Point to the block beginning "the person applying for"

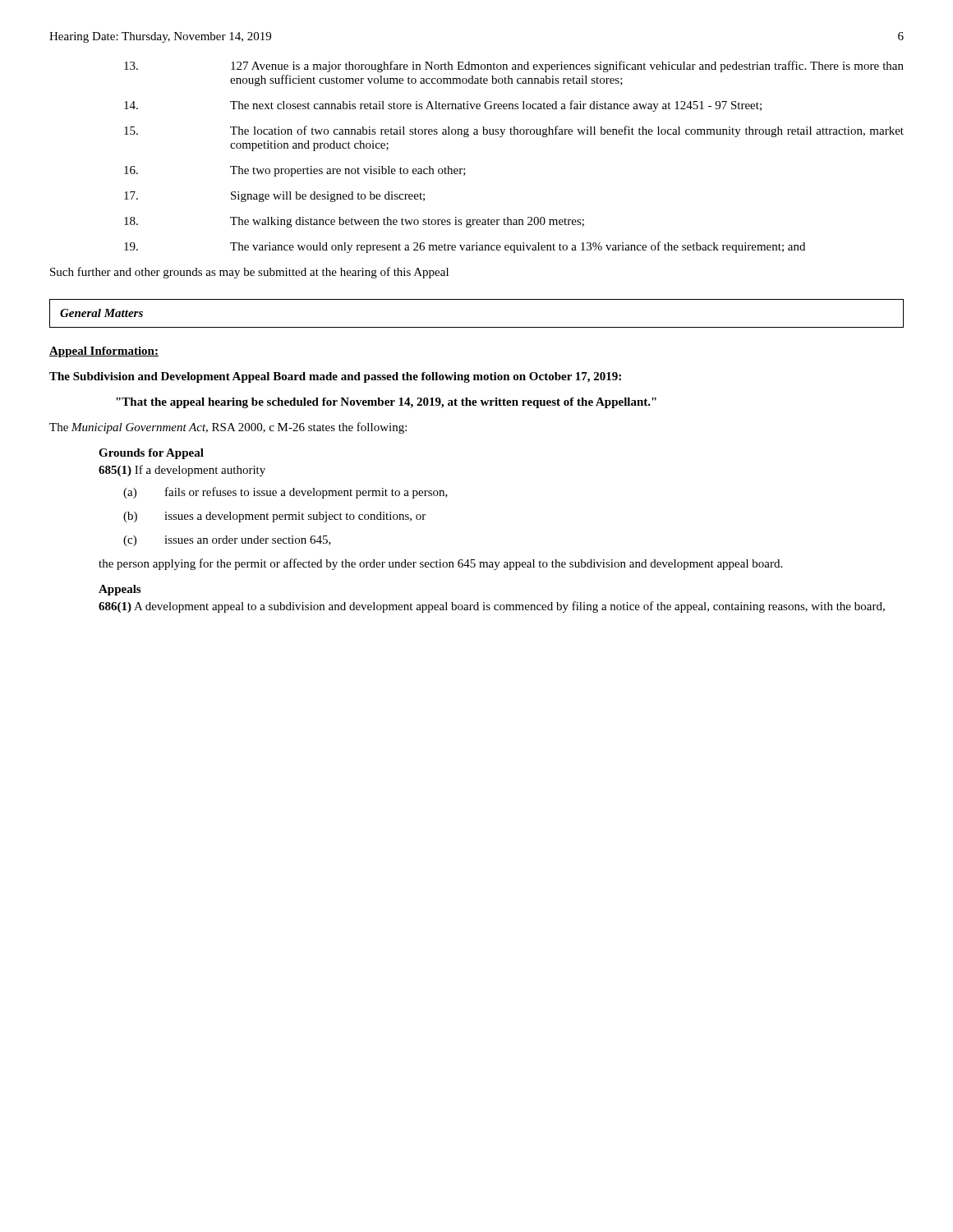[441, 563]
